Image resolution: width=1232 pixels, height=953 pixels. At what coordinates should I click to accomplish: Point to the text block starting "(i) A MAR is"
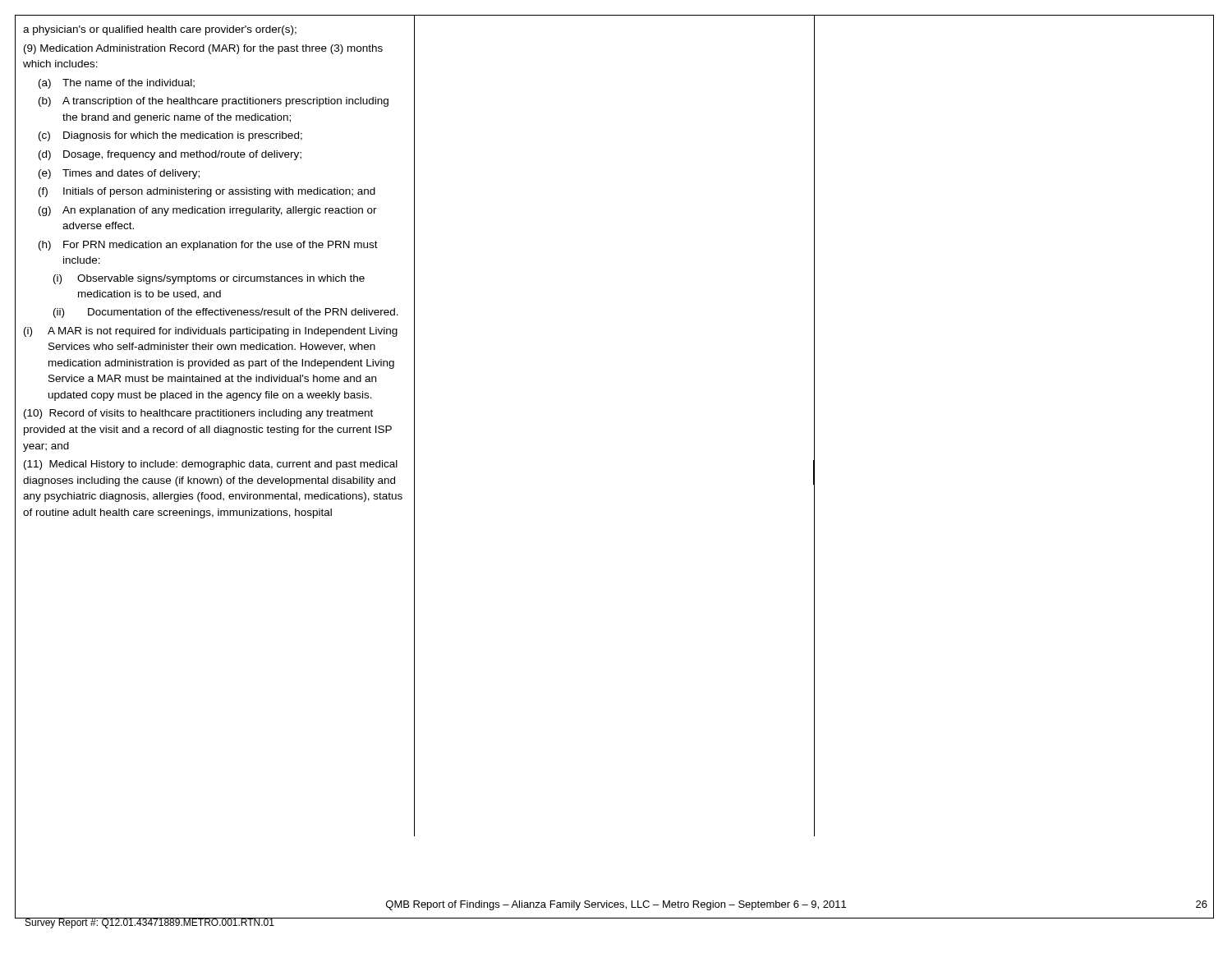click(214, 363)
